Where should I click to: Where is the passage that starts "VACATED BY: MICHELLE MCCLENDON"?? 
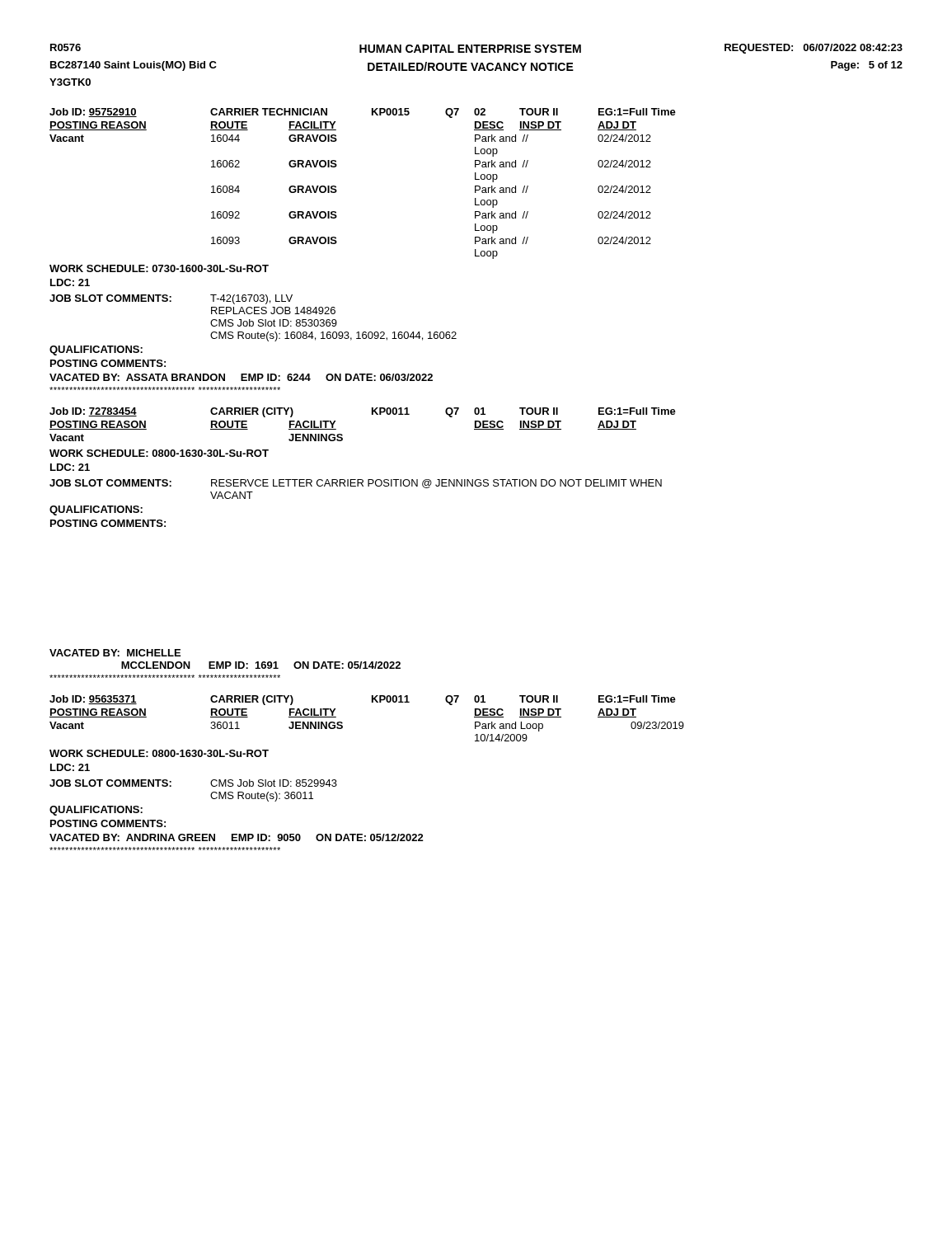[225, 659]
